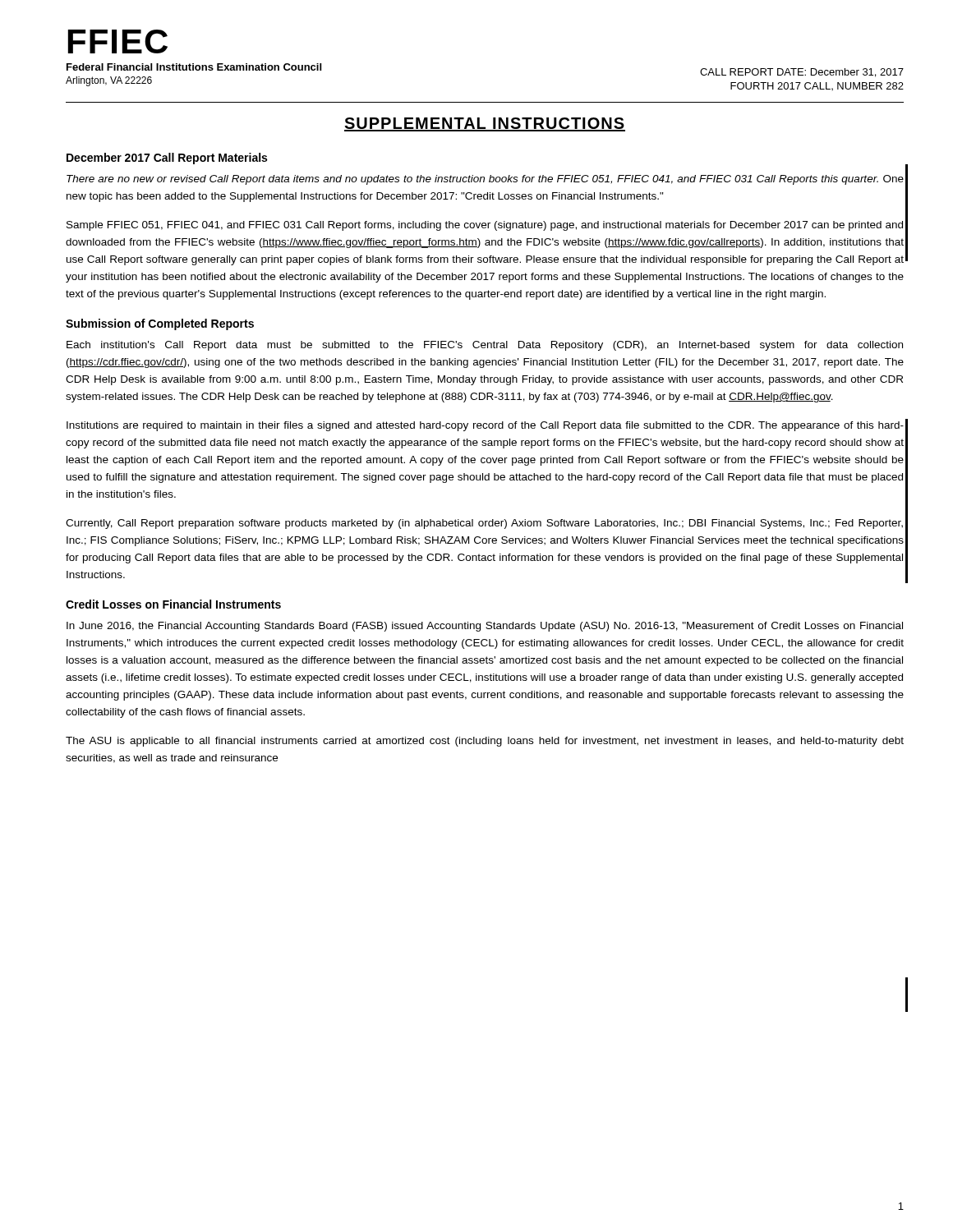Click on the passage starting "In June 2016, the Financial Accounting"
Image resolution: width=953 pixels, height=1232 pixels.
point(485,670)
